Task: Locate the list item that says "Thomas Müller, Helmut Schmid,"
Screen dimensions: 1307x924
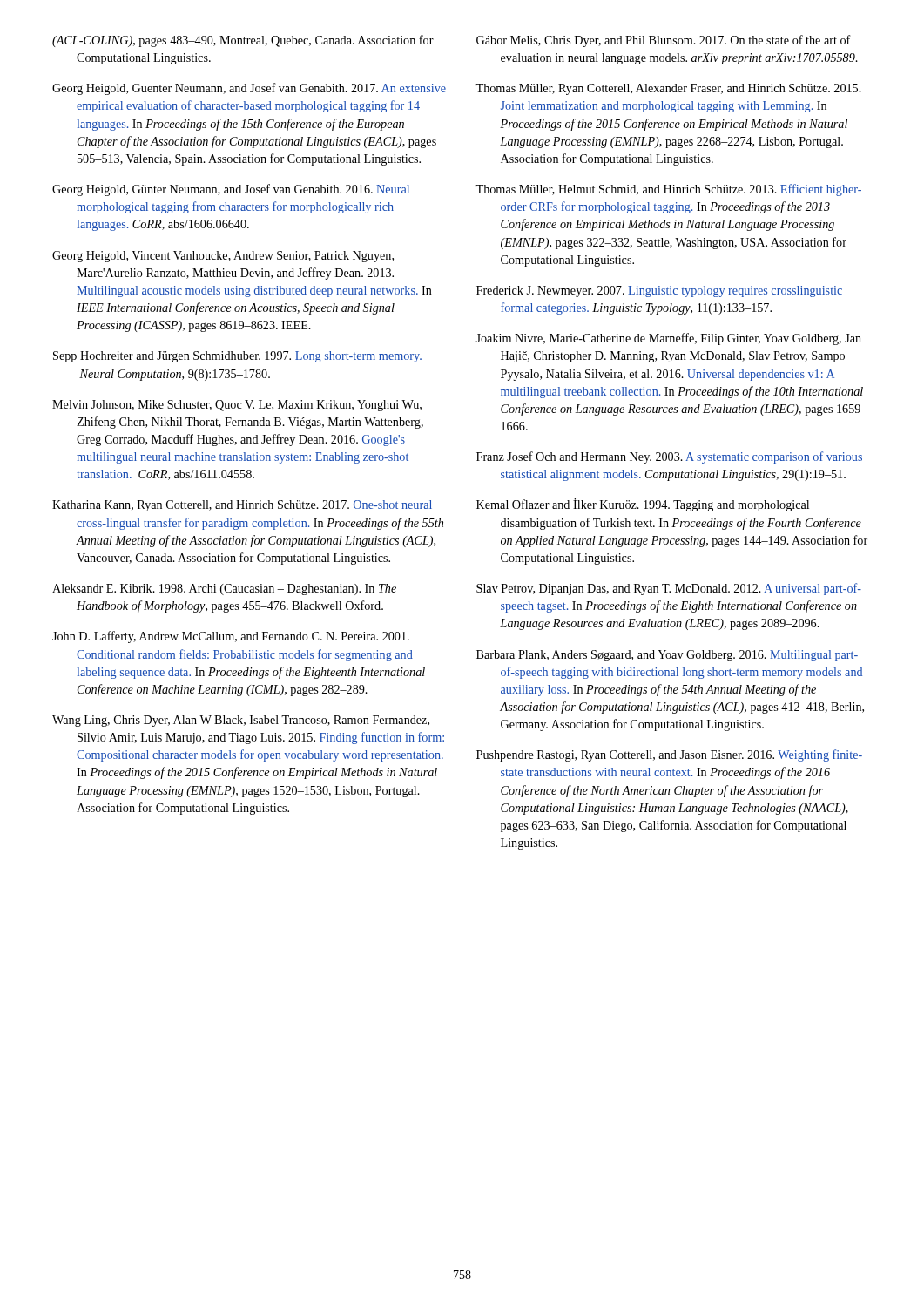Action: [x=669, y=224]
